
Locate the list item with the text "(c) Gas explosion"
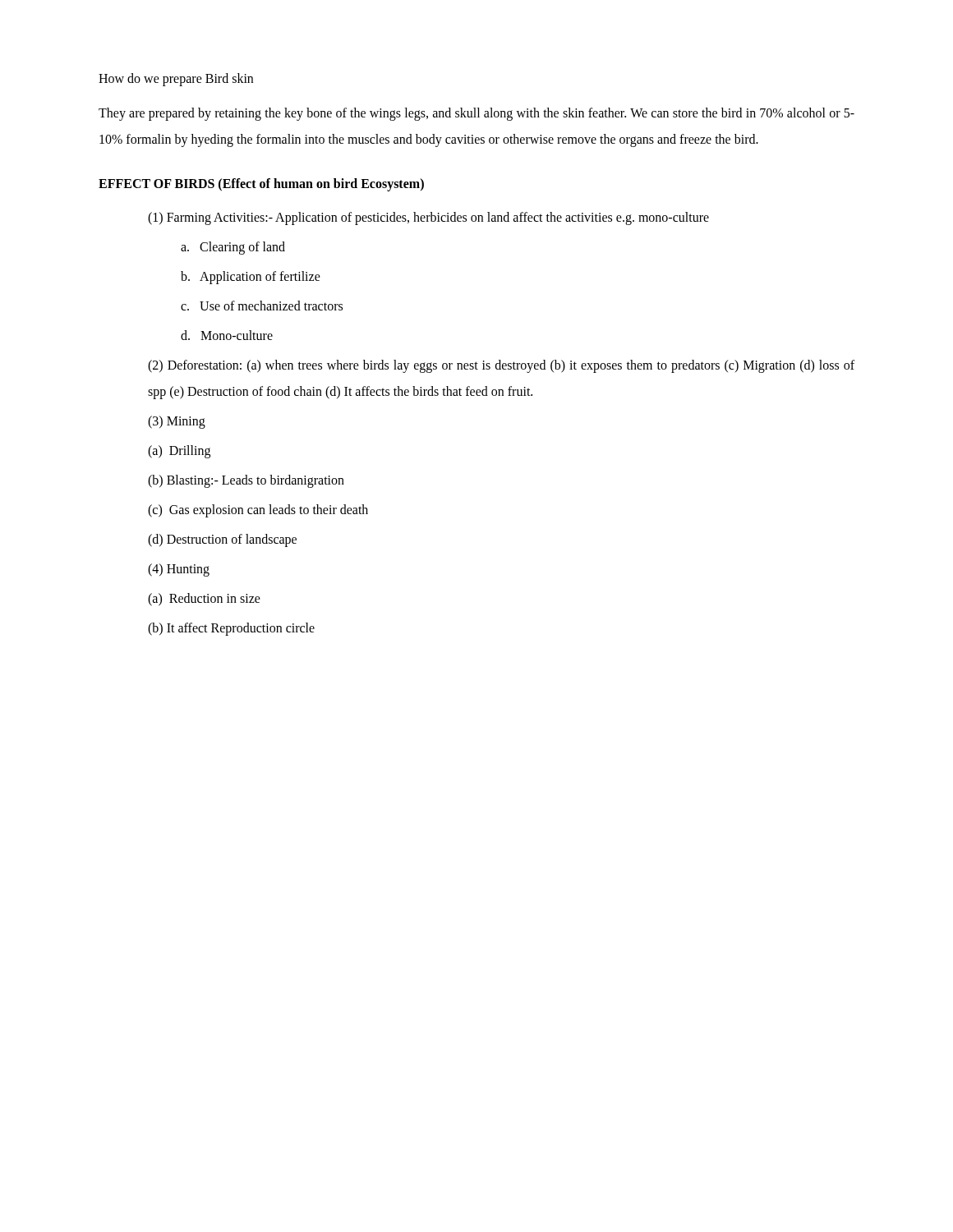pos(258,509)
